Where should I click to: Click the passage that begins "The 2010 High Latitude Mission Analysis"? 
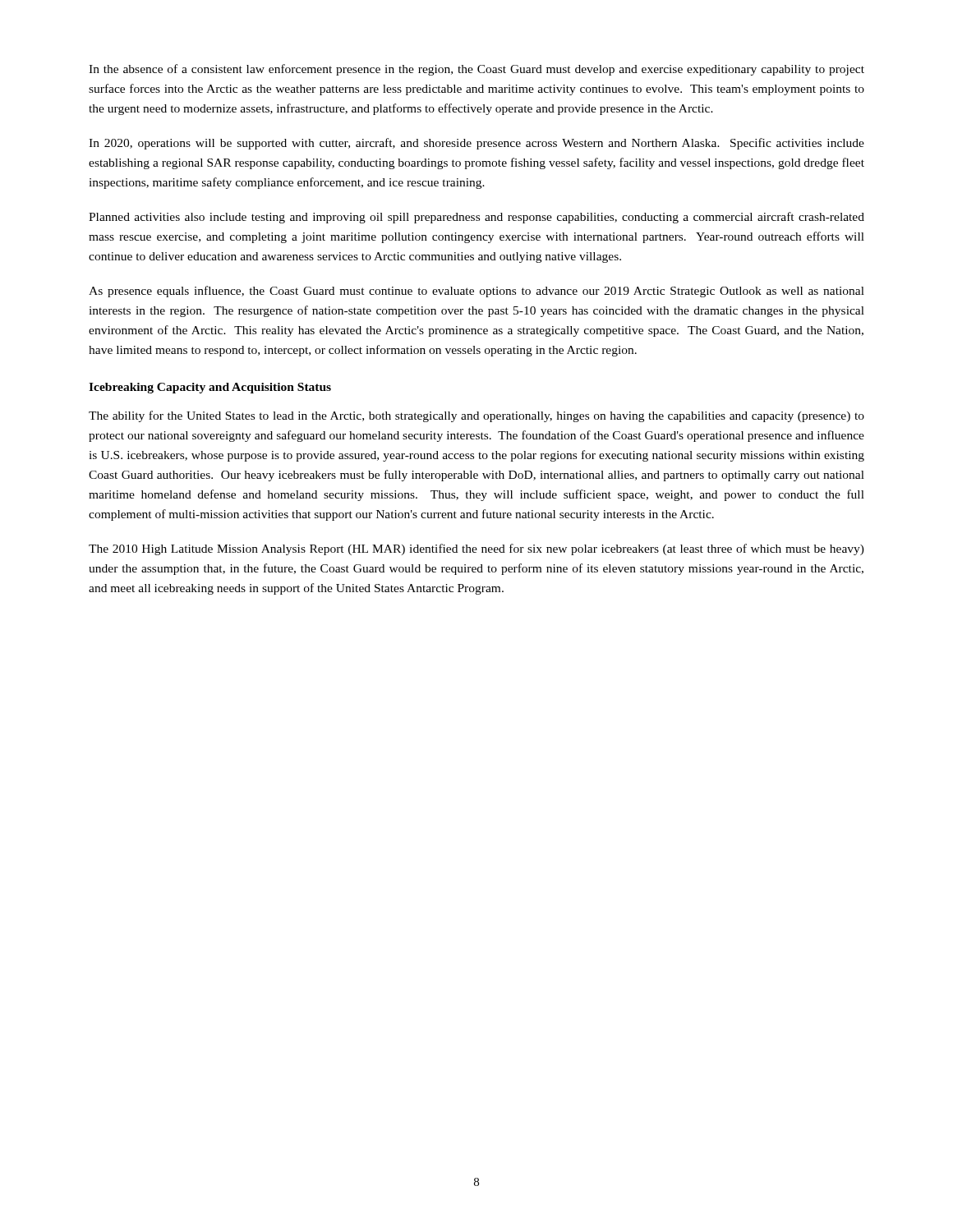point(476,568)
